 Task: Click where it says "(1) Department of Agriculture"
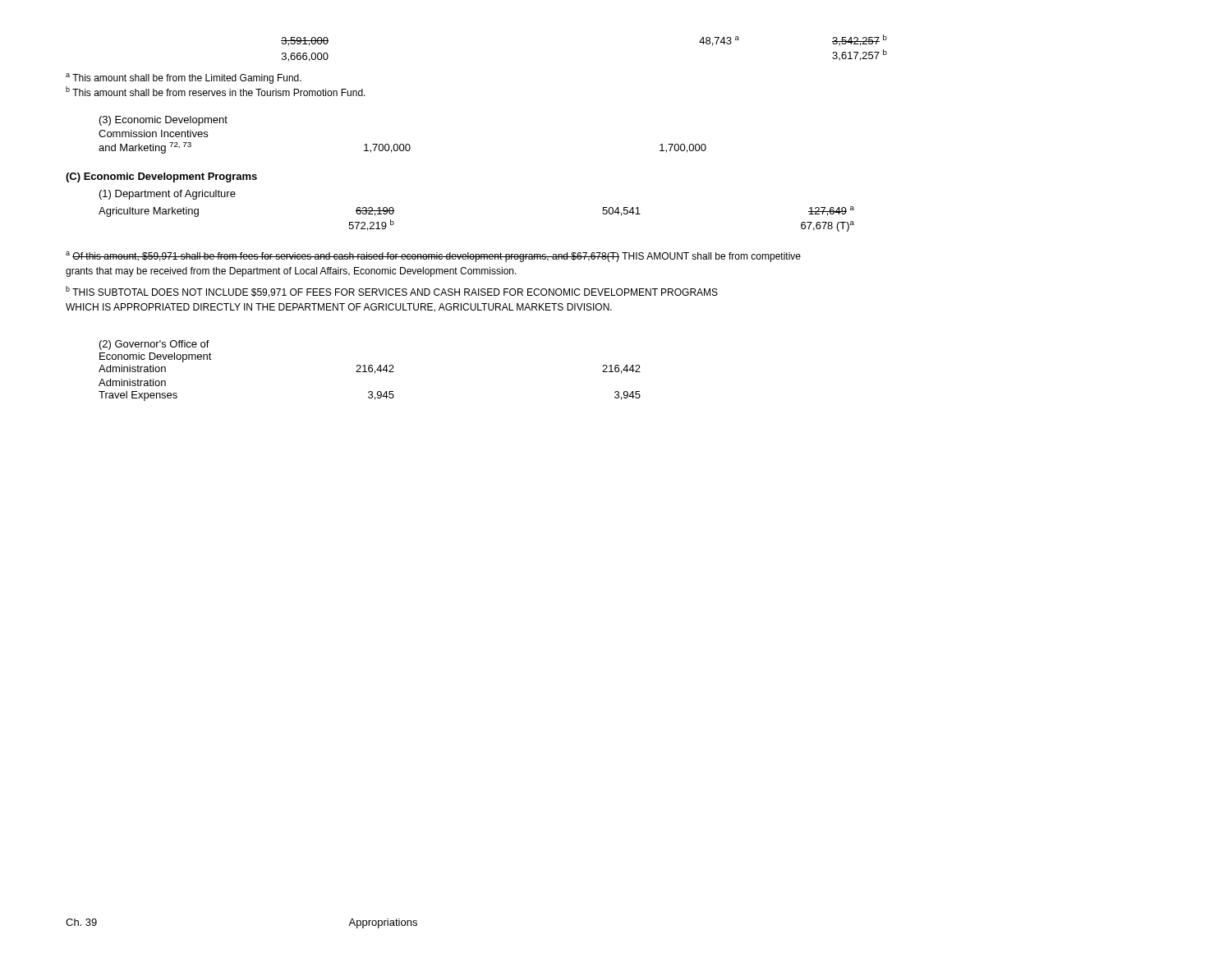(167, 193)
